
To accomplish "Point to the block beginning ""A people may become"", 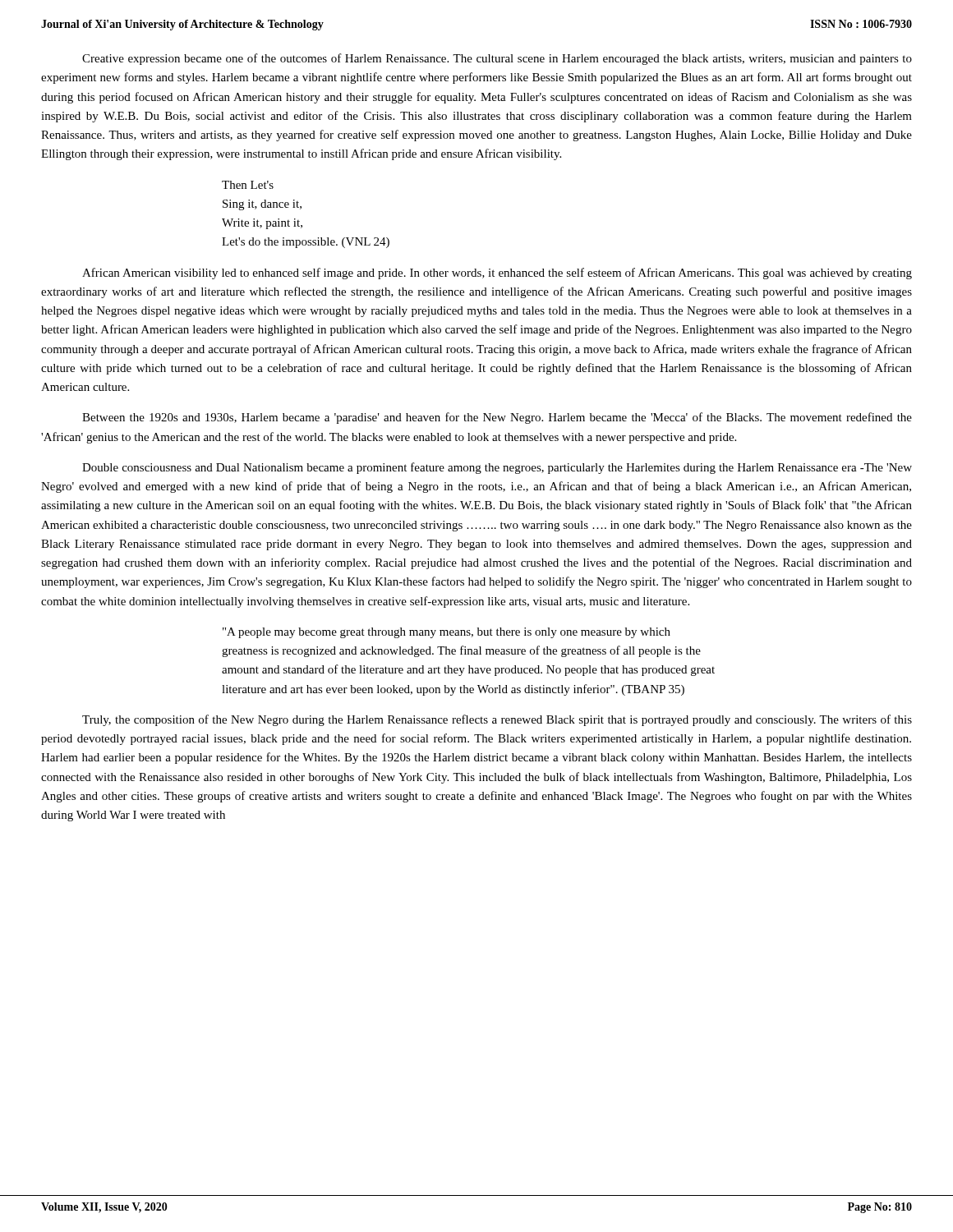I will (468, 660).
